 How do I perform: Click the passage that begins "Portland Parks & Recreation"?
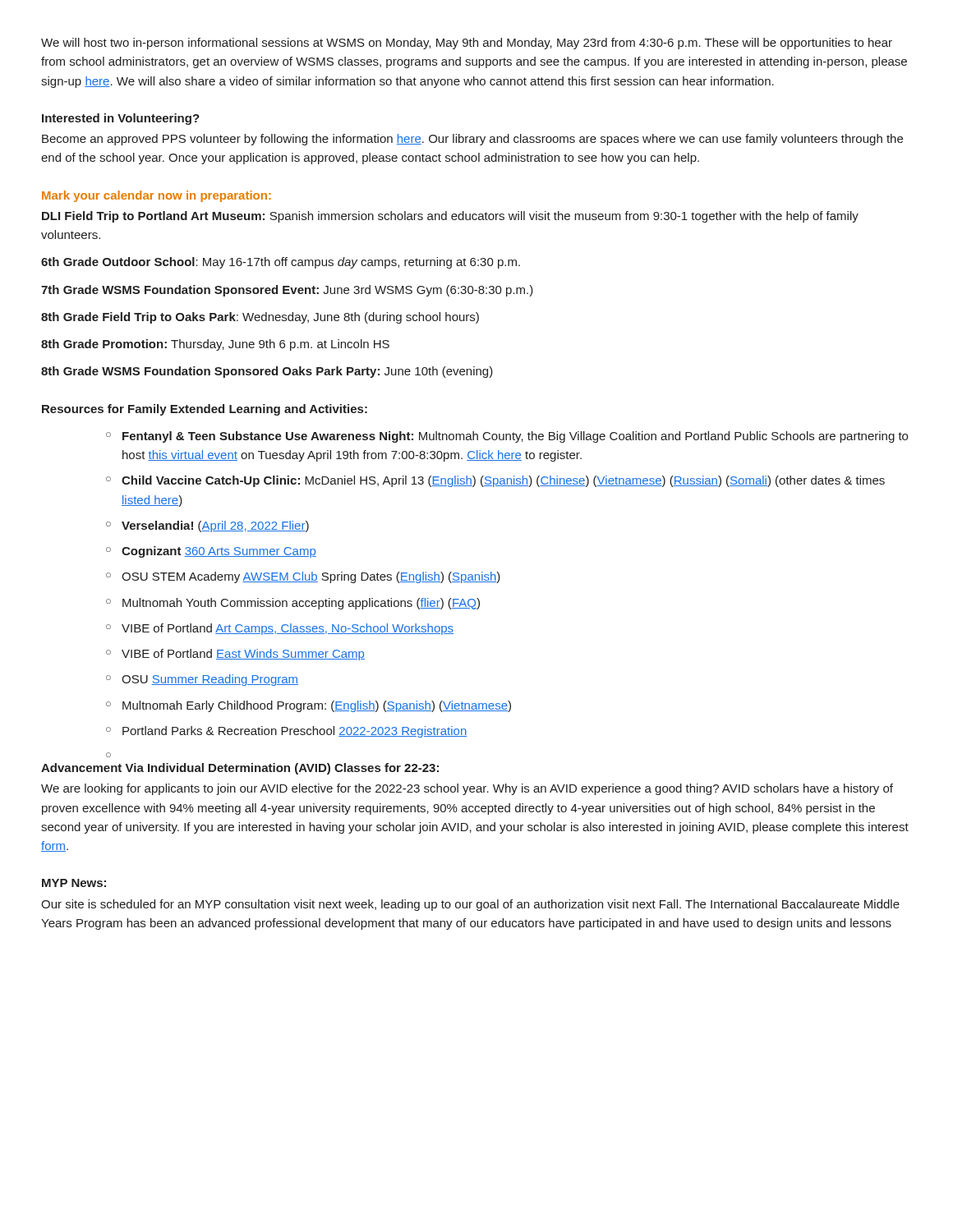(x=294, y=730)
